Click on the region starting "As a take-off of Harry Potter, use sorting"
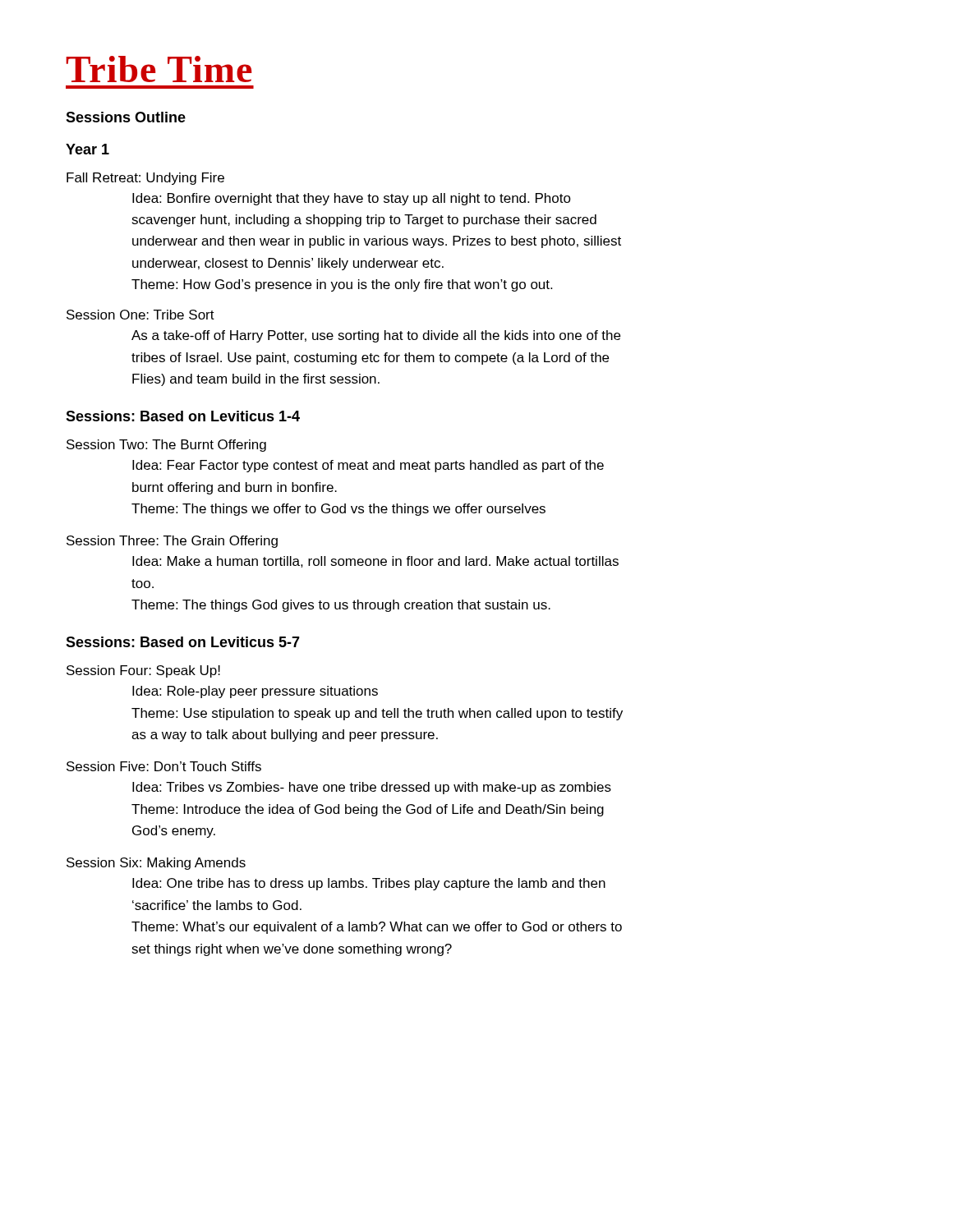The height and width of the screenshot is (1232, 953). pos(376,357)
